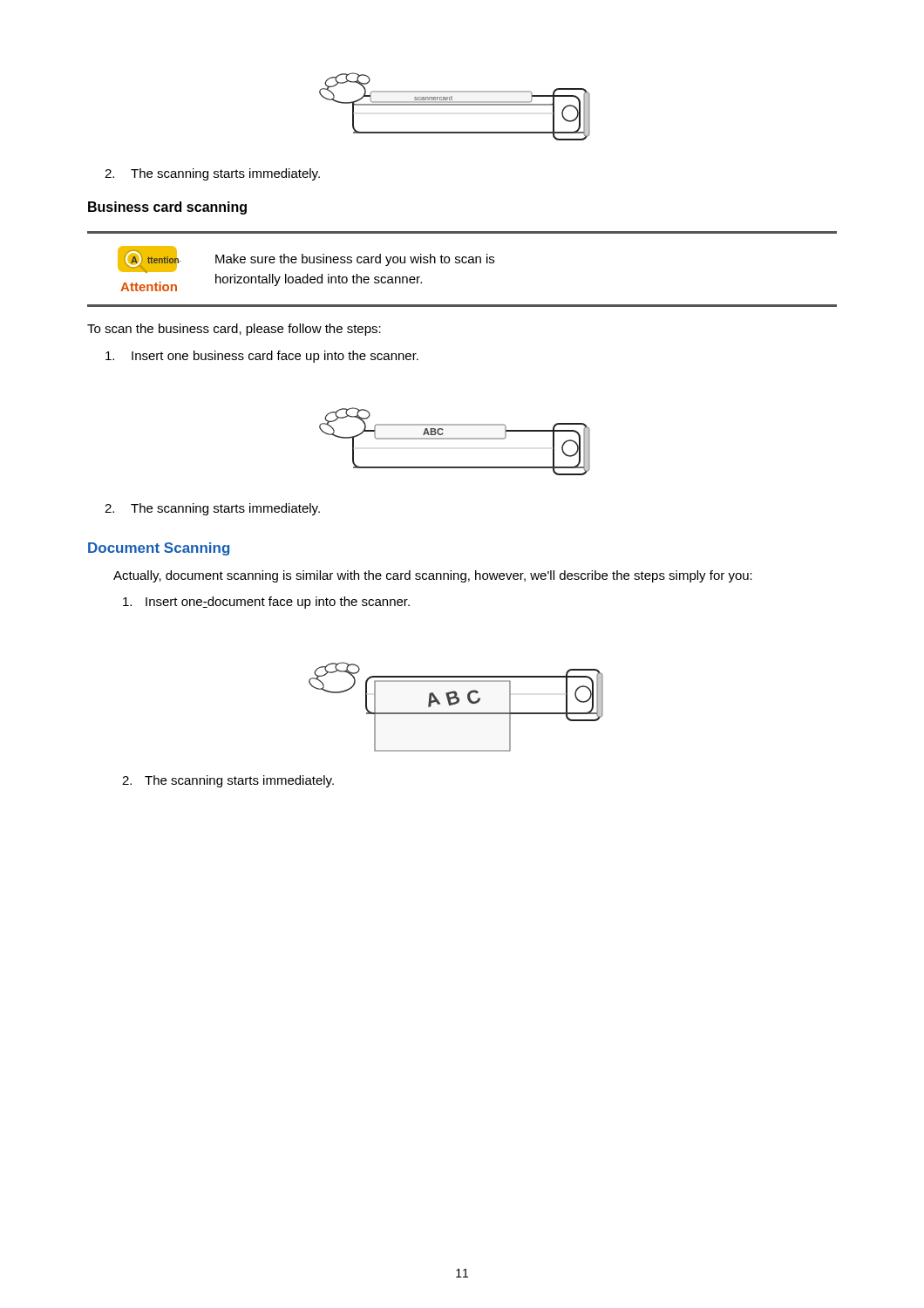Locate the element starting "Business card scanning"
Viewport: 924px width, 1308px height.
pos(167,207)
